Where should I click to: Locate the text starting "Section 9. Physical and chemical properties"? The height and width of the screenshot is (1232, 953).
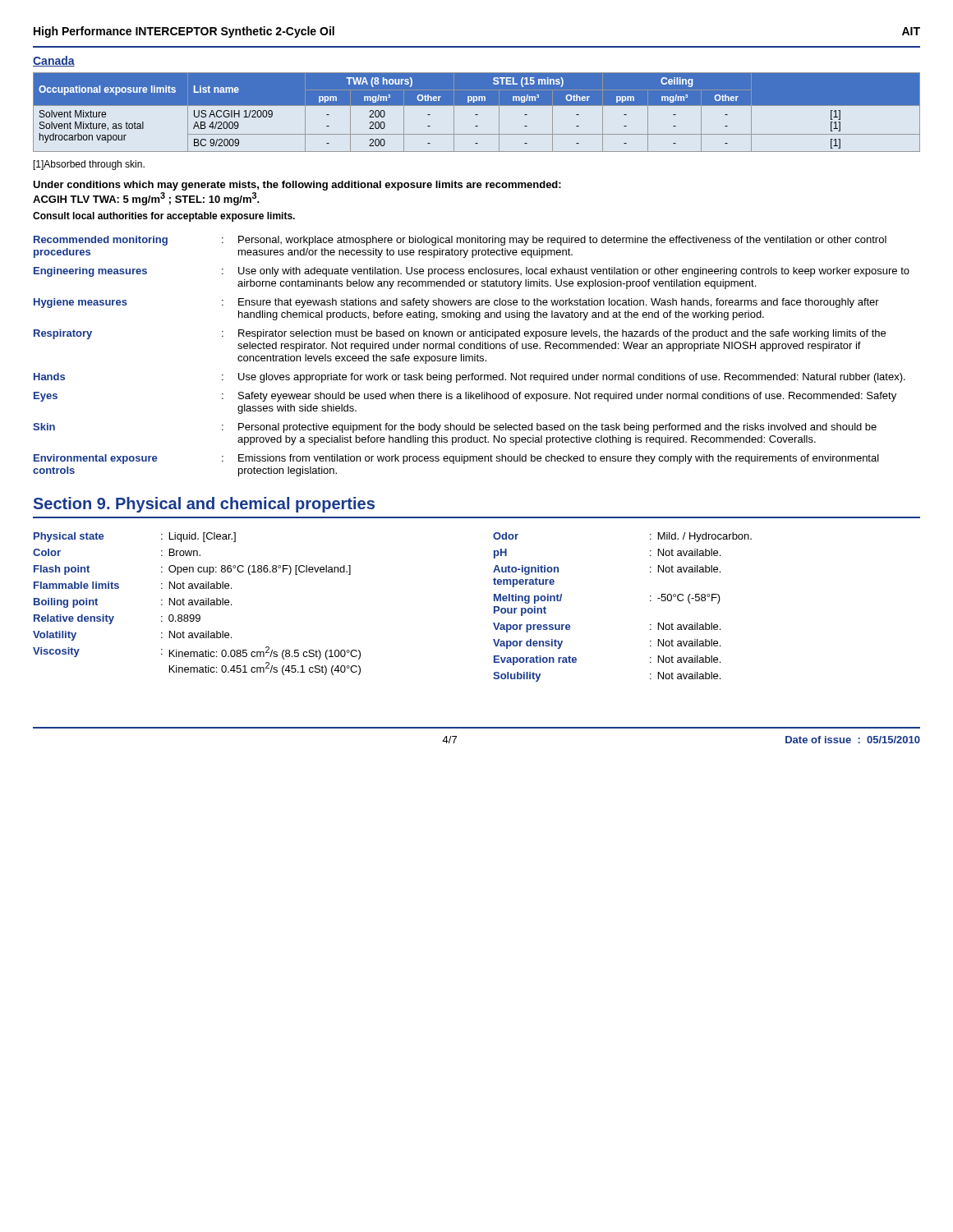(x=204, y=504)
